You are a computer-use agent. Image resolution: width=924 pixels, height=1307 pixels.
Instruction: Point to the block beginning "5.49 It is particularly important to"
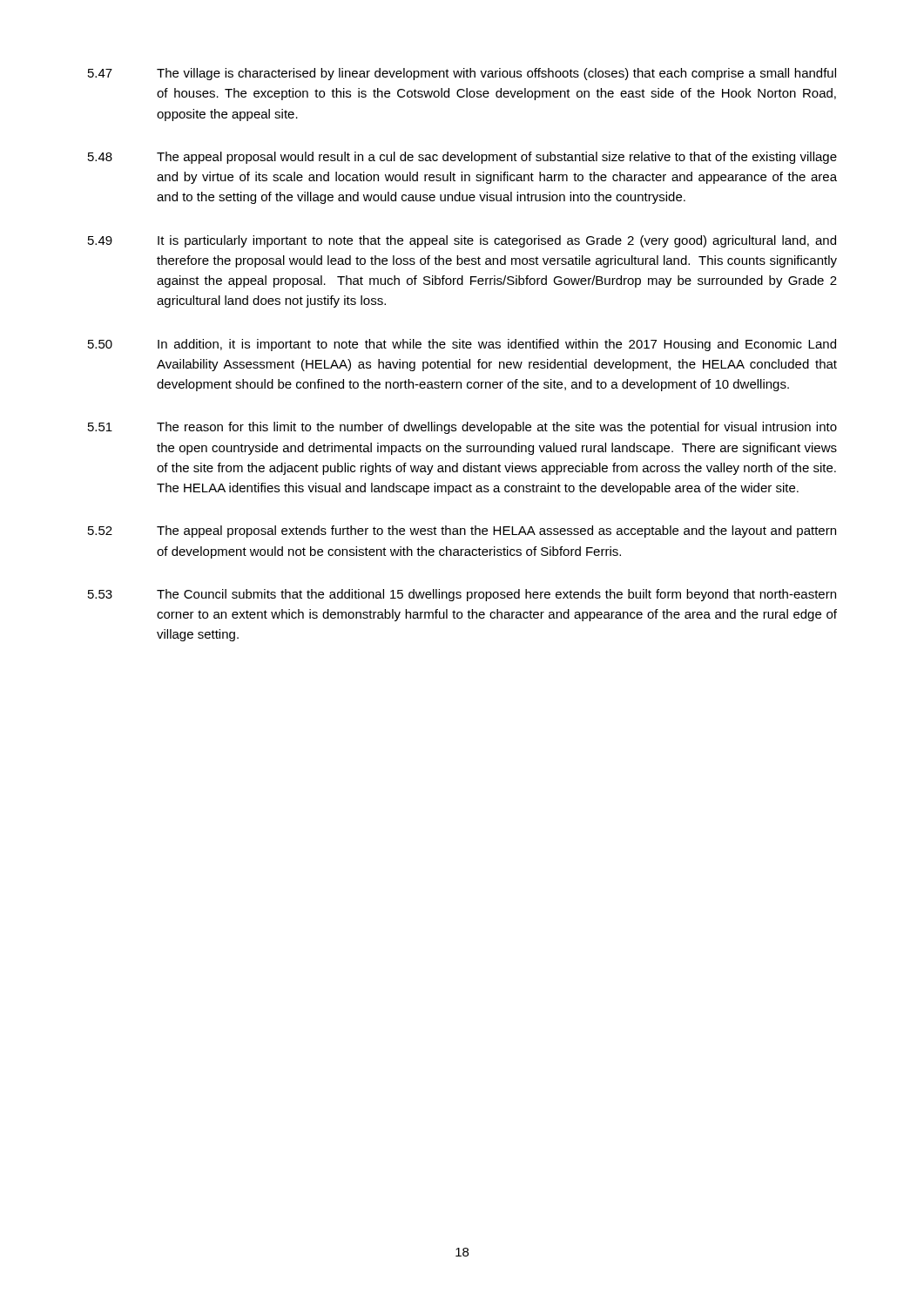(x=462, y=270)
